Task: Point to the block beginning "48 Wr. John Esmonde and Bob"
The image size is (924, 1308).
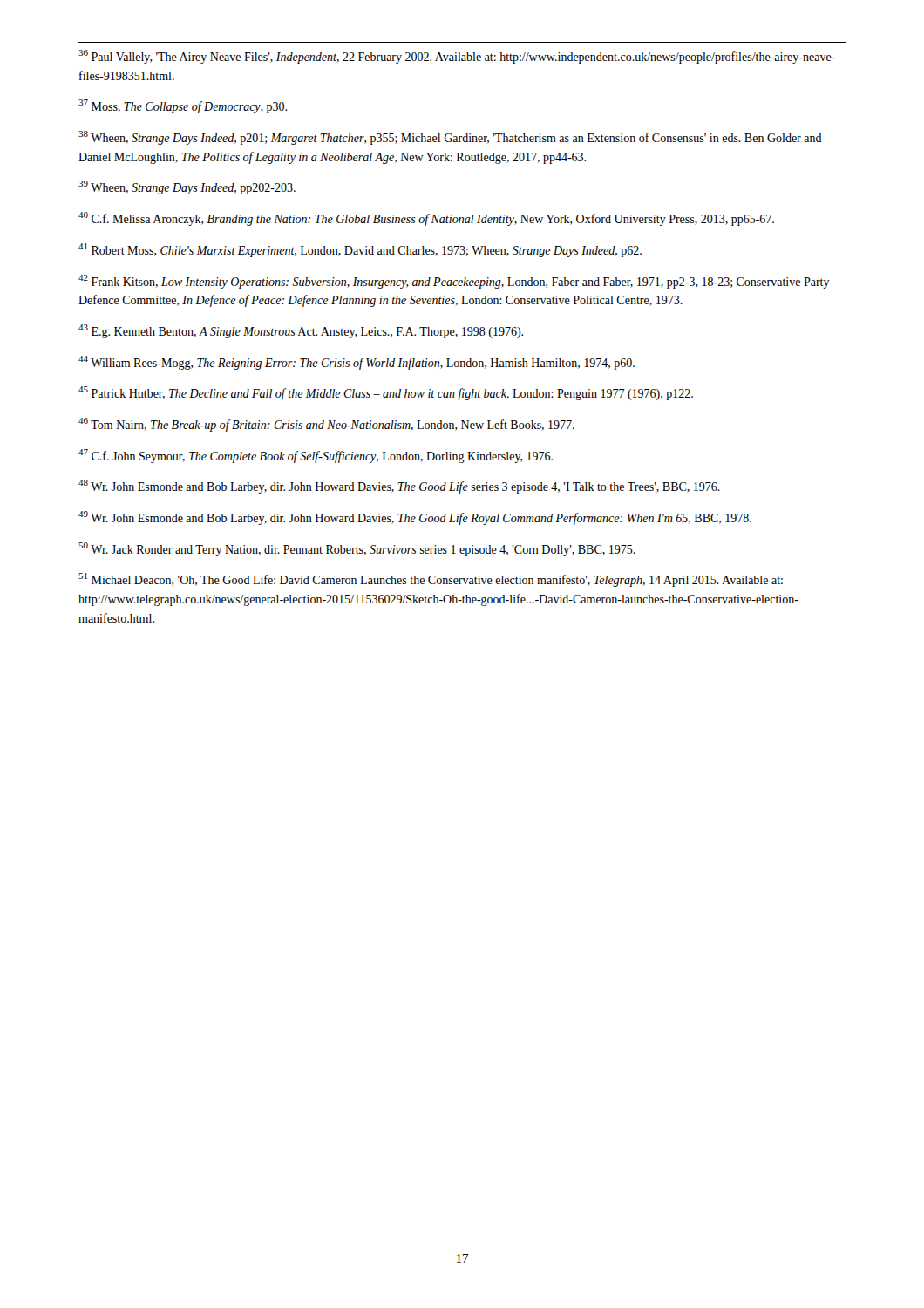Action: click(399, 486)
